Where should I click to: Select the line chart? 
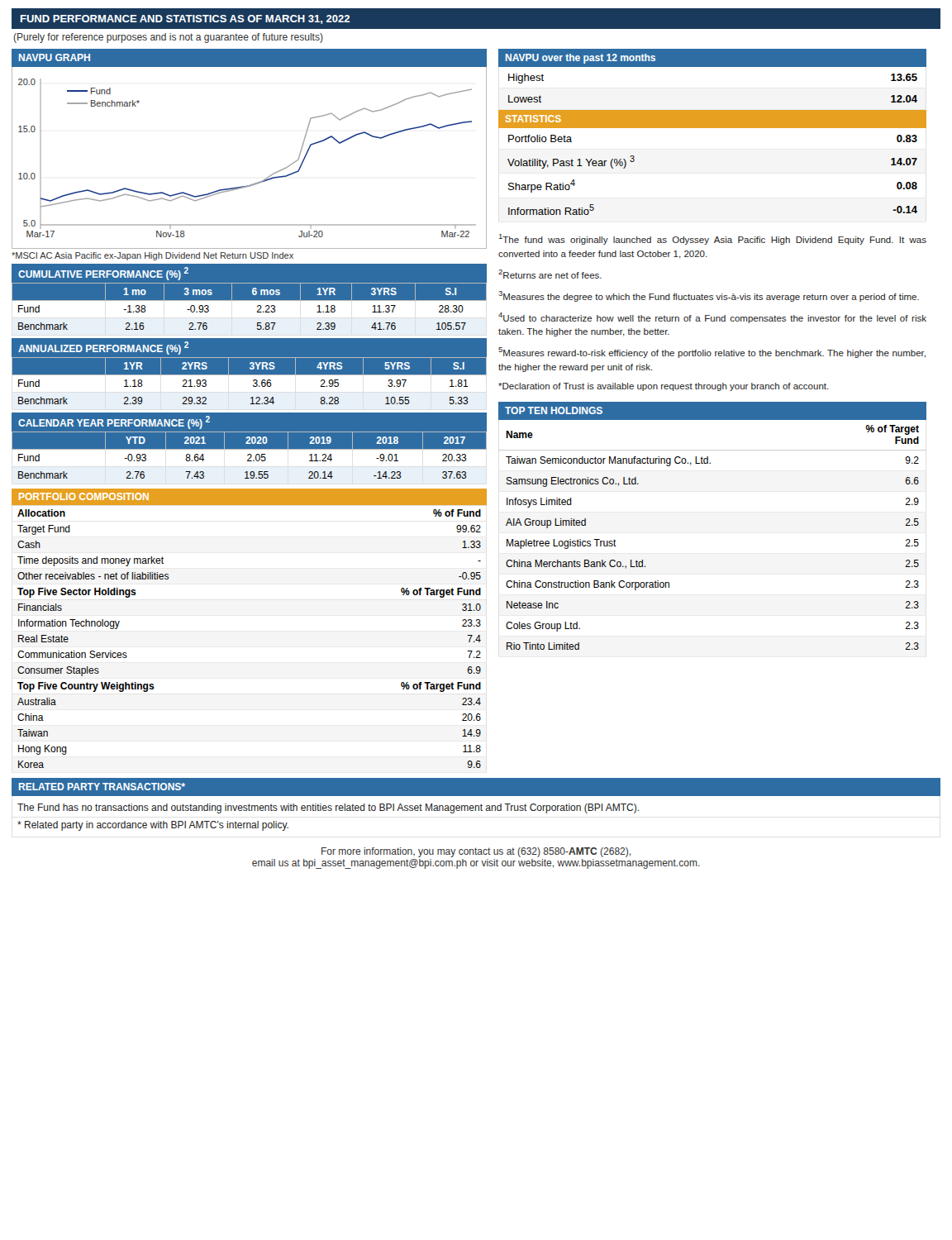coord(249,158)
